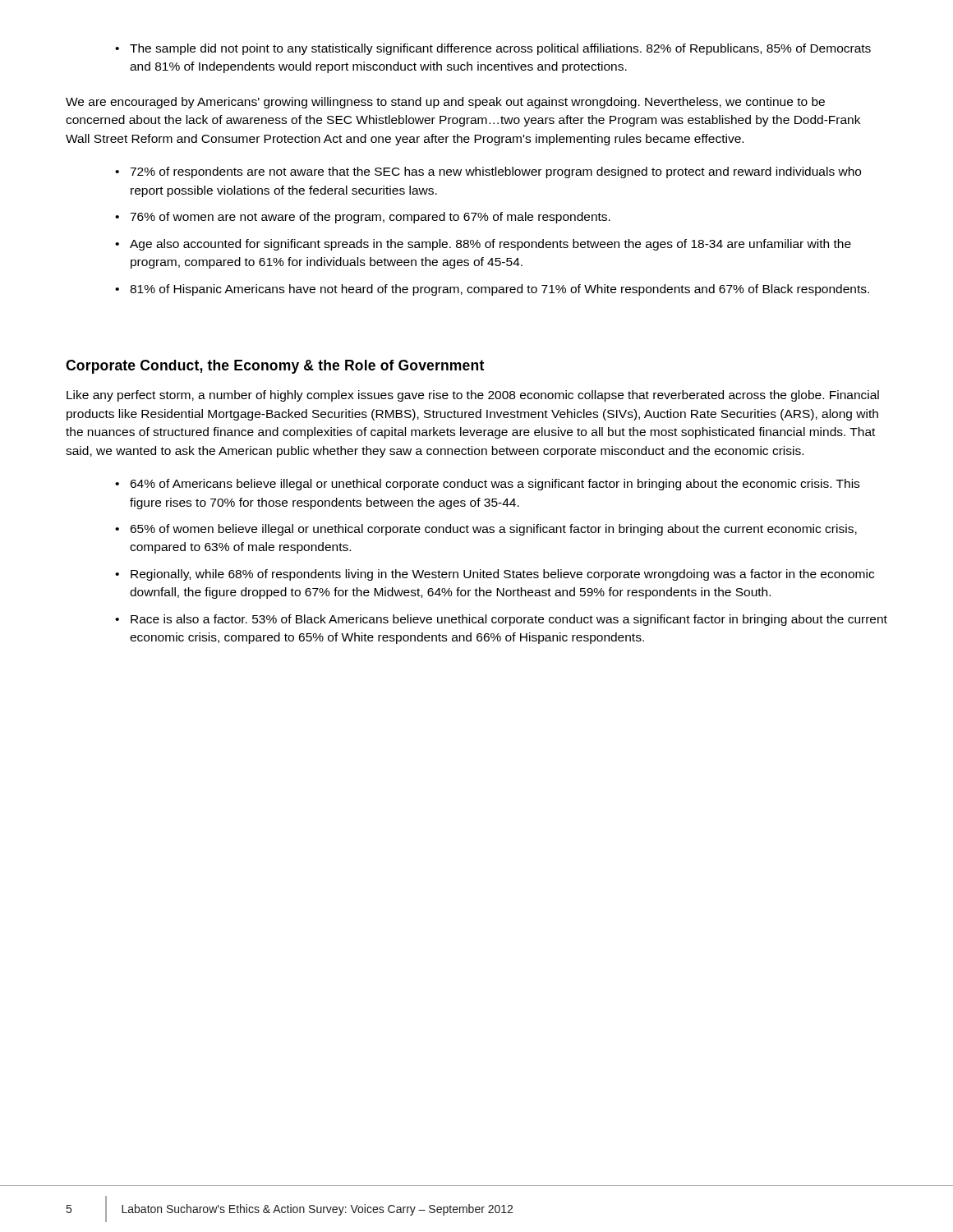Locate the block starting "Like any perfect storm, a number of"
Viewport: 953px width, 1232px height.
pyautogui.click(x=473, y=422)
